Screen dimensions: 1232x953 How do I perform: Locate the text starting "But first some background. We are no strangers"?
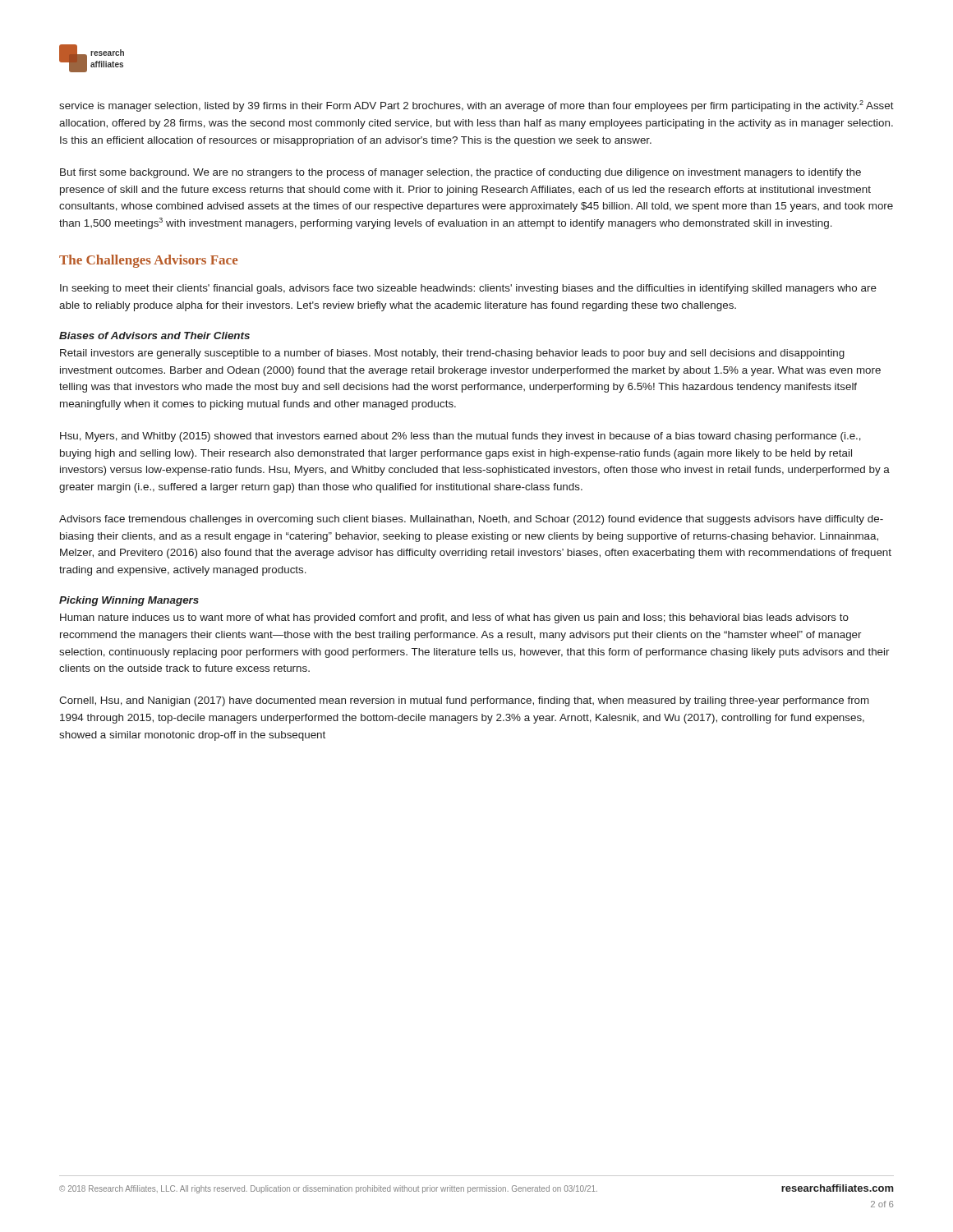point(476,198)
